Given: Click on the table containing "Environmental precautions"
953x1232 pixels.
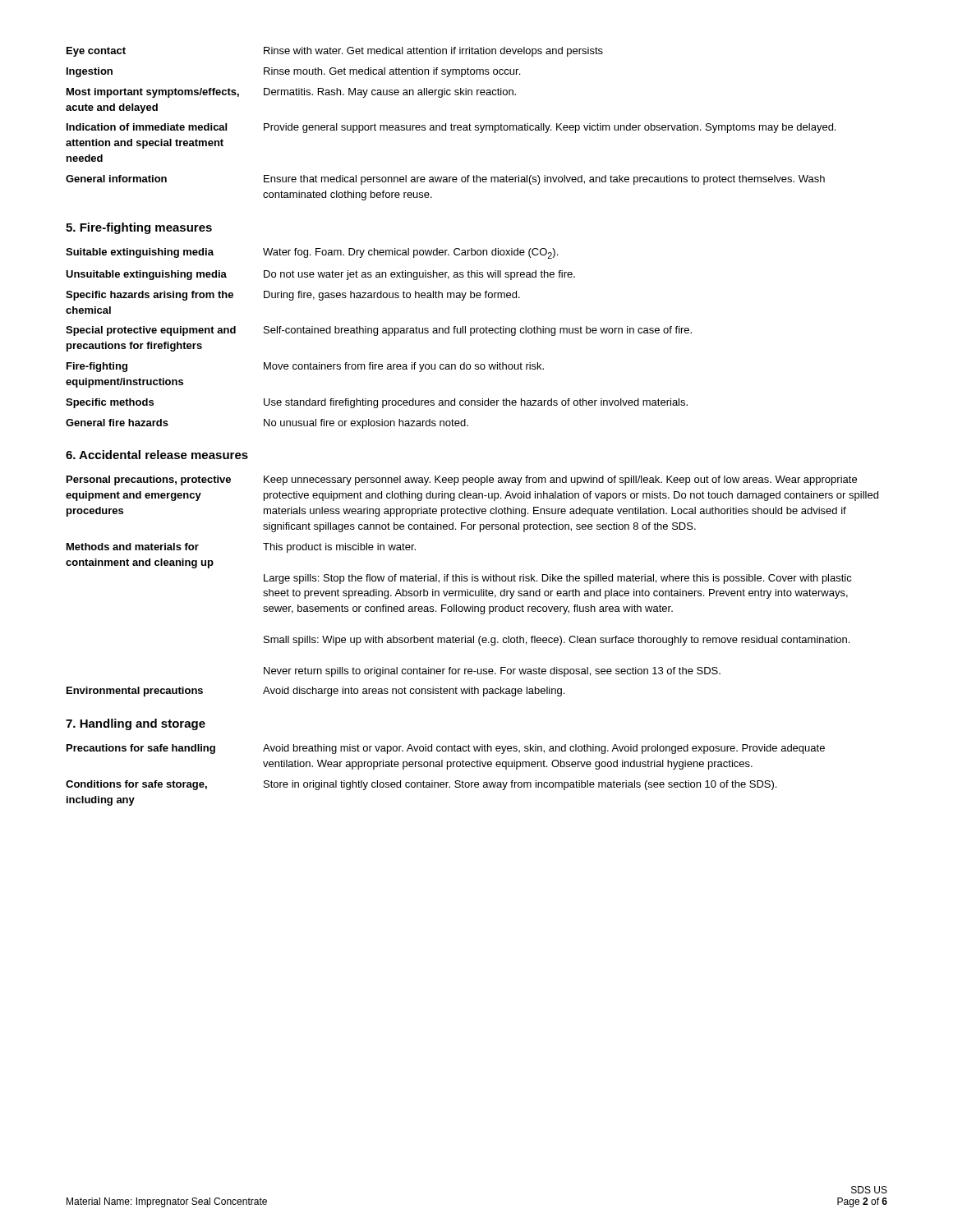Looking at the screenshot, I should (476, 586).
